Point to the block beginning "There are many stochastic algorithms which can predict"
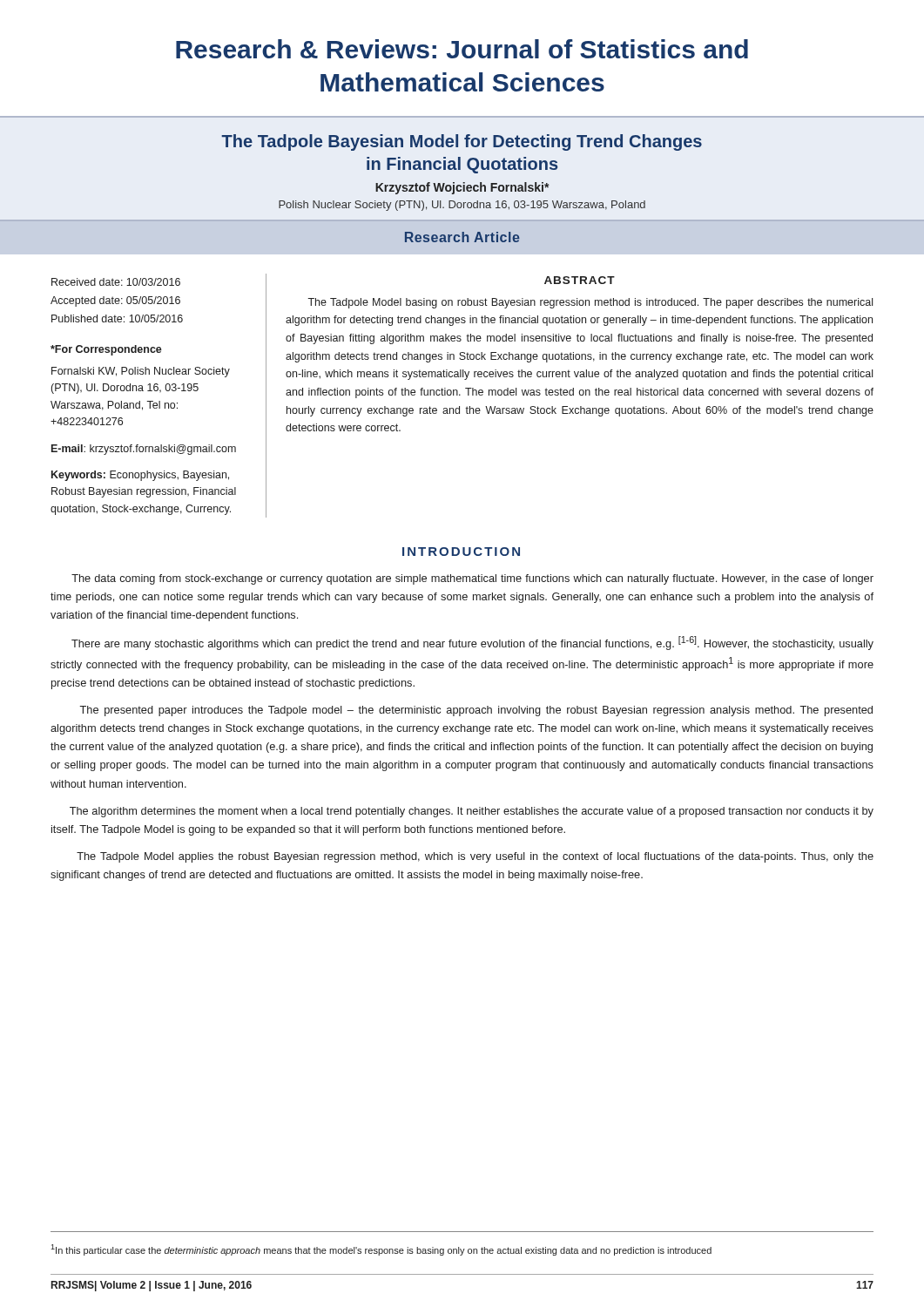Viewport: 924px width, 1307px height. coord(462,662)
